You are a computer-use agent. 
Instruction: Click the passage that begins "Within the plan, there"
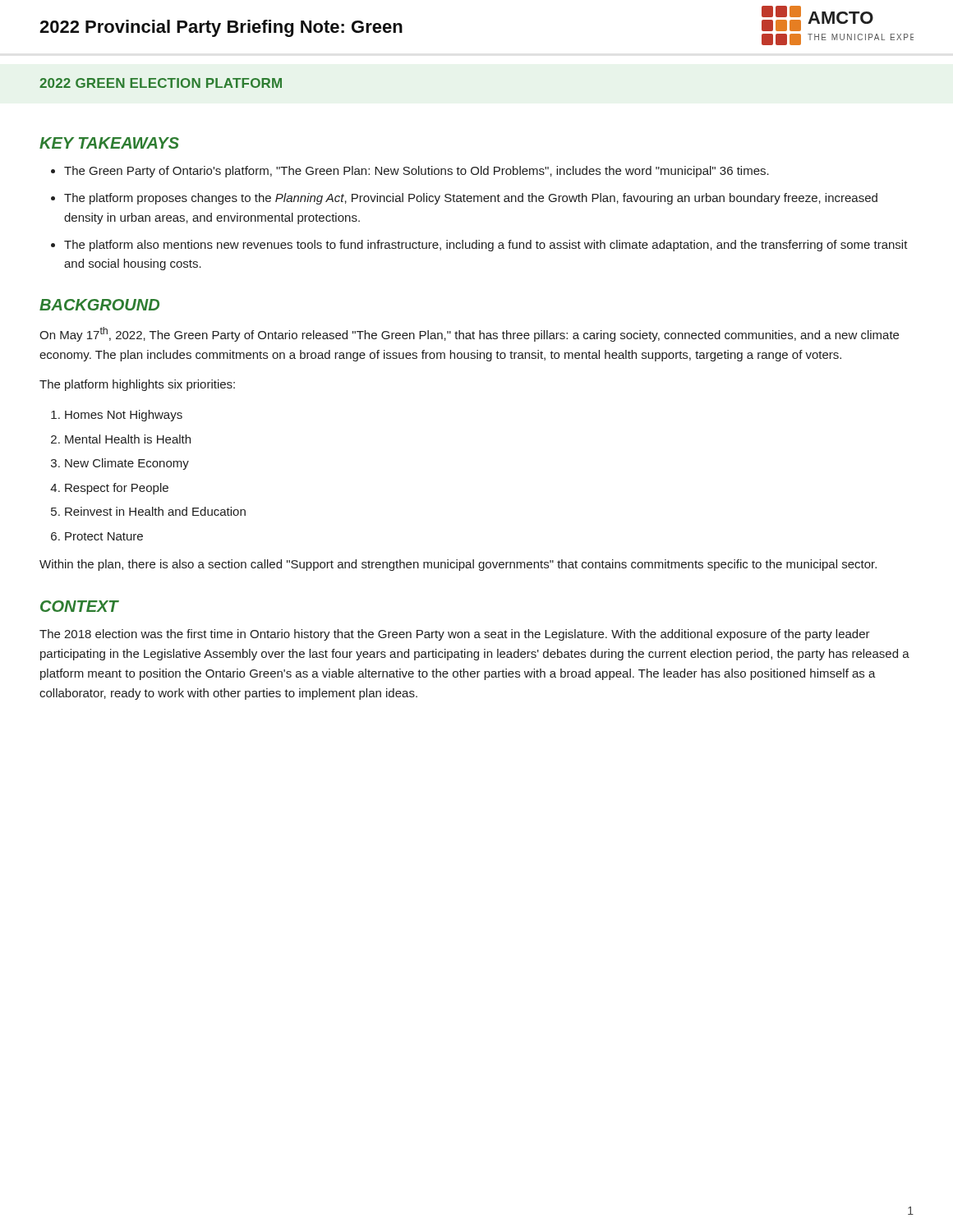(x=459, y=564)
